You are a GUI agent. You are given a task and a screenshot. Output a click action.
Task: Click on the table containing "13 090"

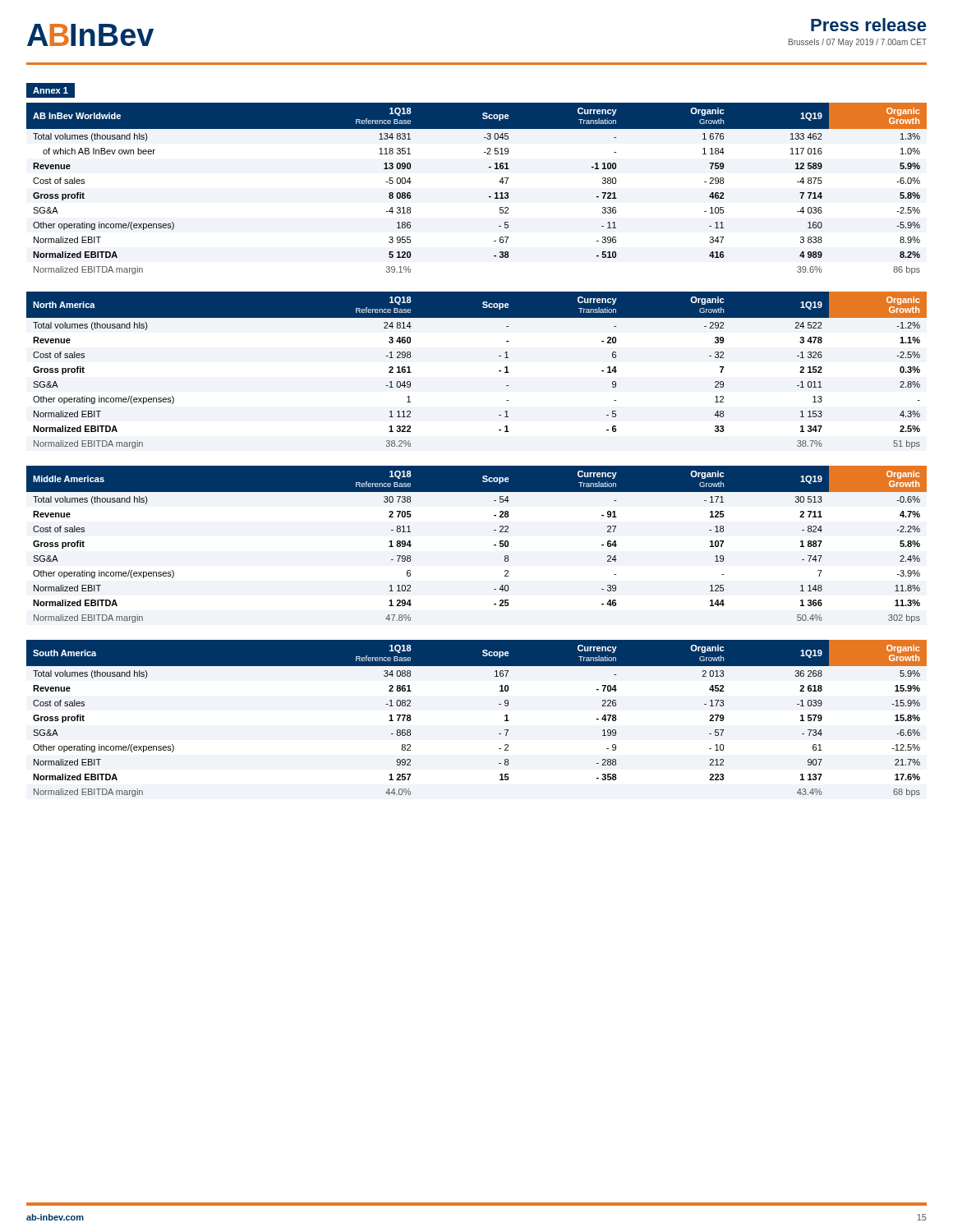coord(476,190)
